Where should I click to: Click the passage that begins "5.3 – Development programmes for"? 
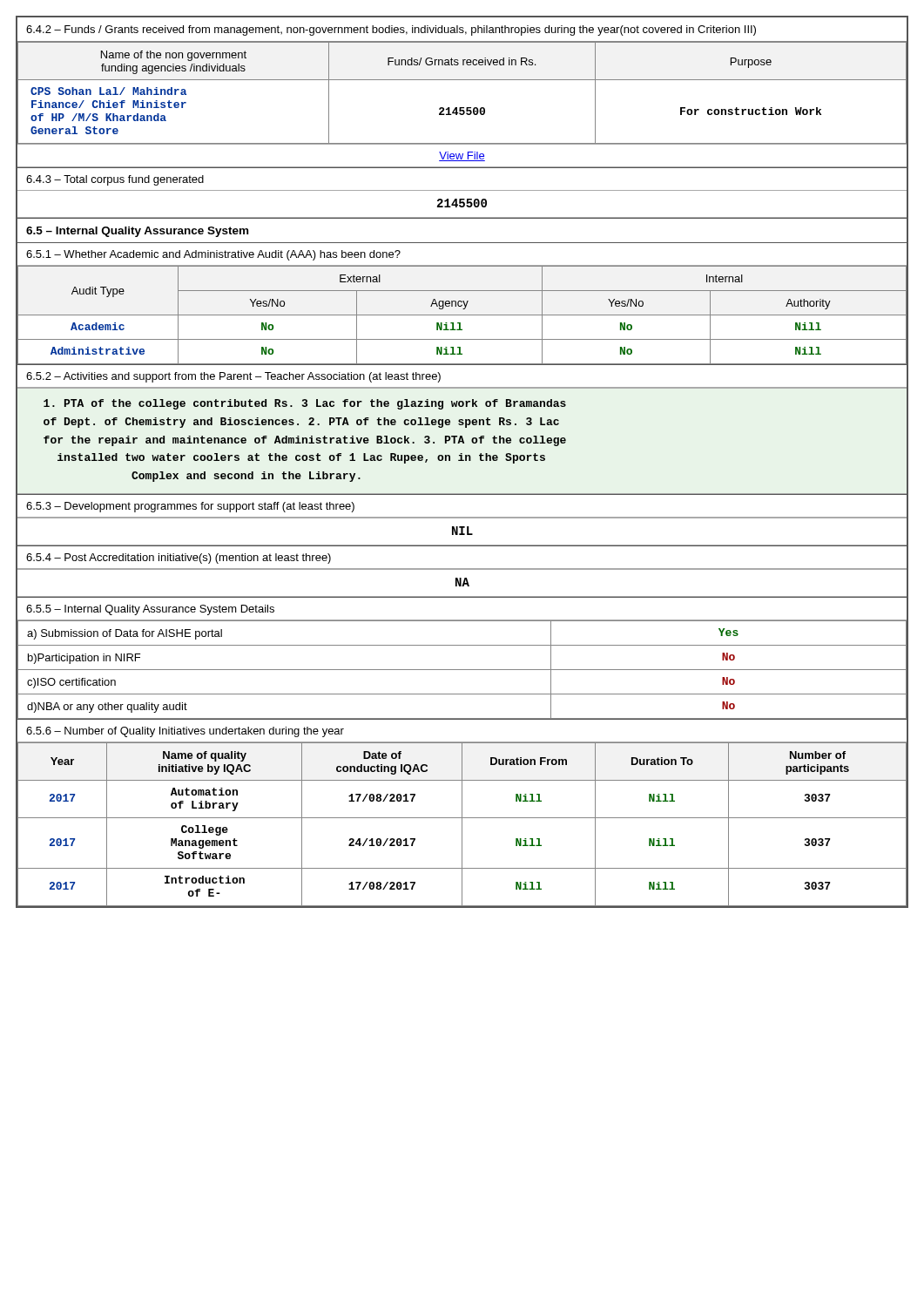click(191, 506)
